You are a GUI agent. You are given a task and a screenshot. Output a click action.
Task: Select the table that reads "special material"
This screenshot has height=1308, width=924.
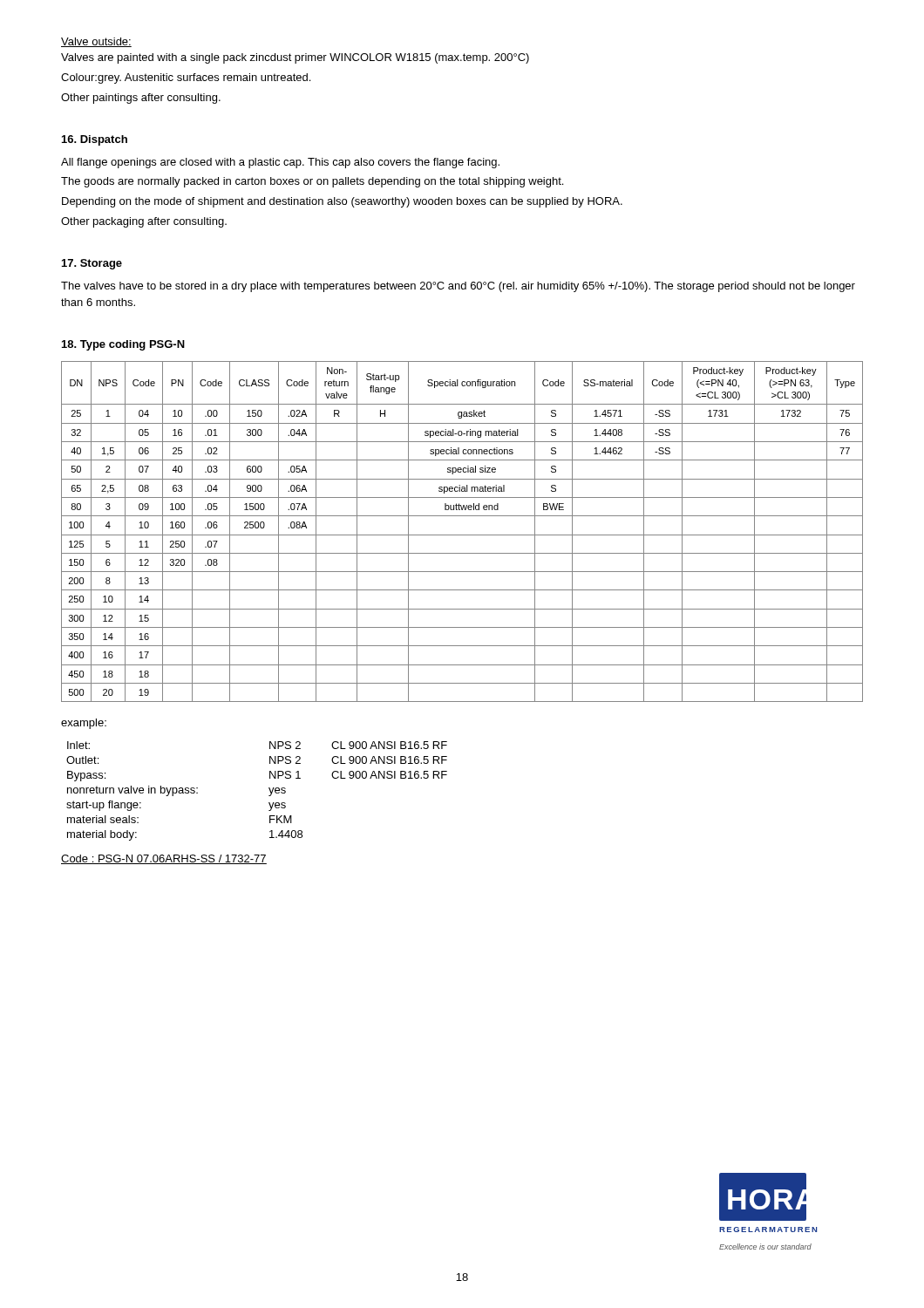(x=462, y=531)
